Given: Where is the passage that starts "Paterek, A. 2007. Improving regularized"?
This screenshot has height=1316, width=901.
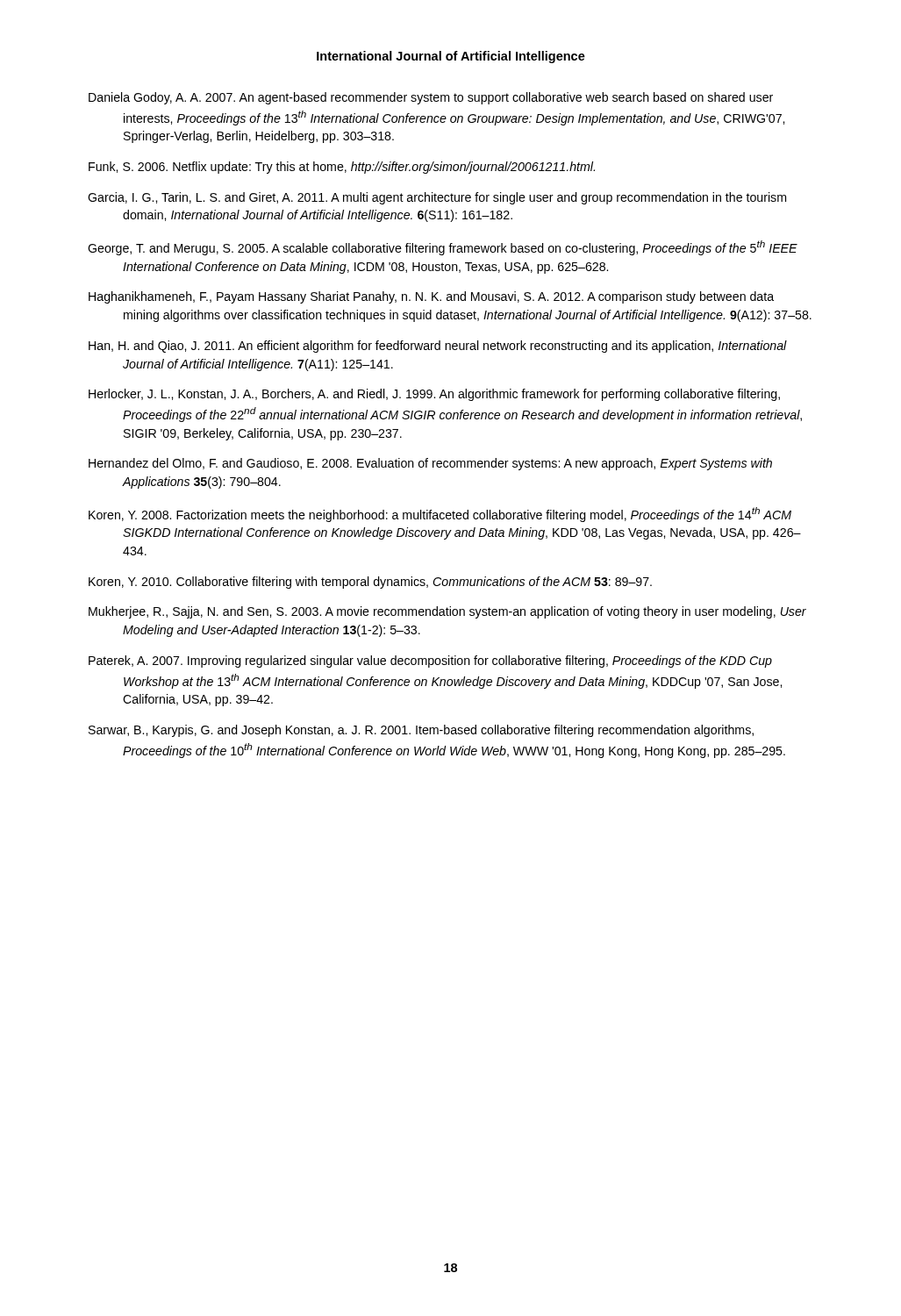Looking at the screenshot, I should pyautogui.click(x=435, y=680).
